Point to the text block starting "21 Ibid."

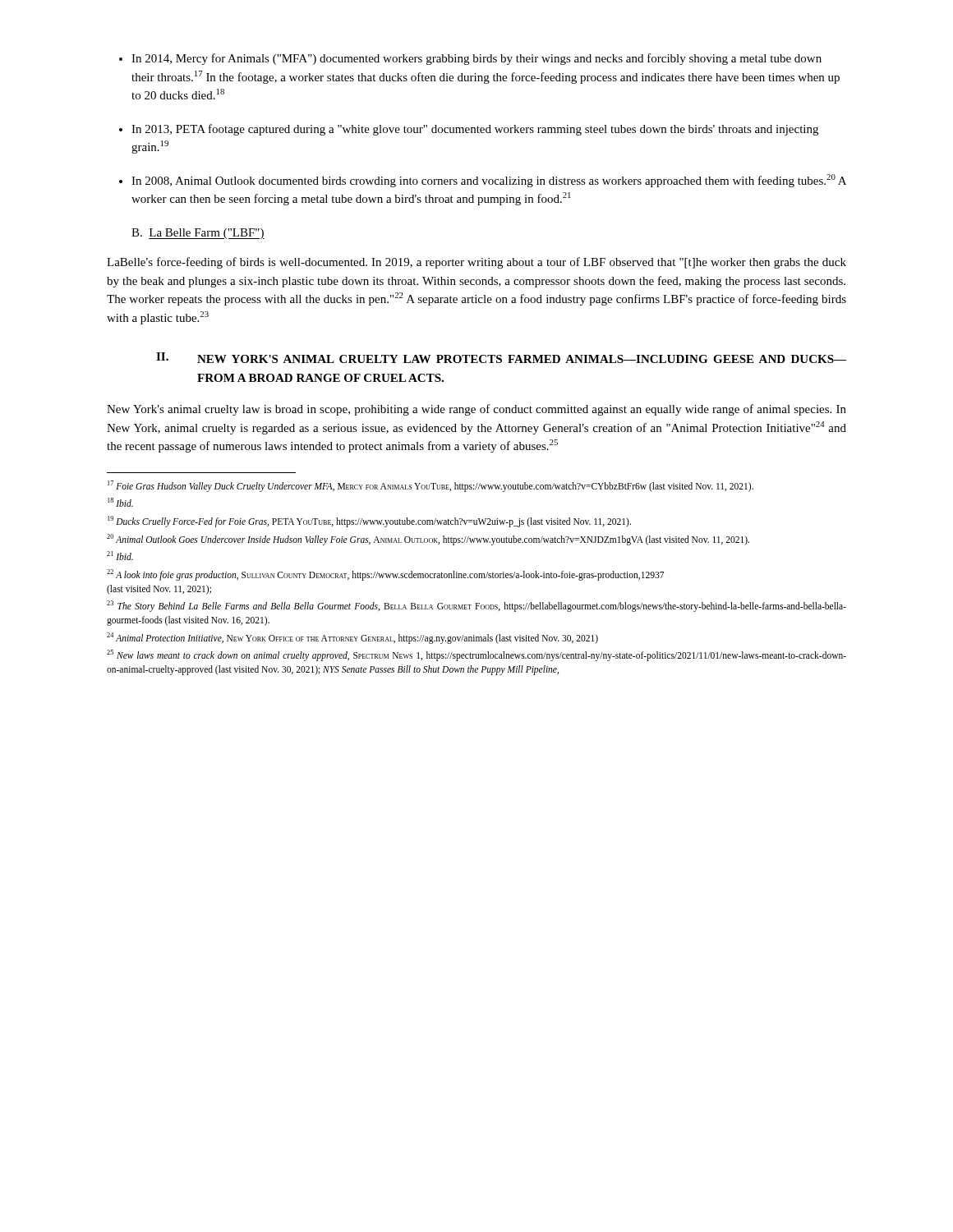(120, 556)
